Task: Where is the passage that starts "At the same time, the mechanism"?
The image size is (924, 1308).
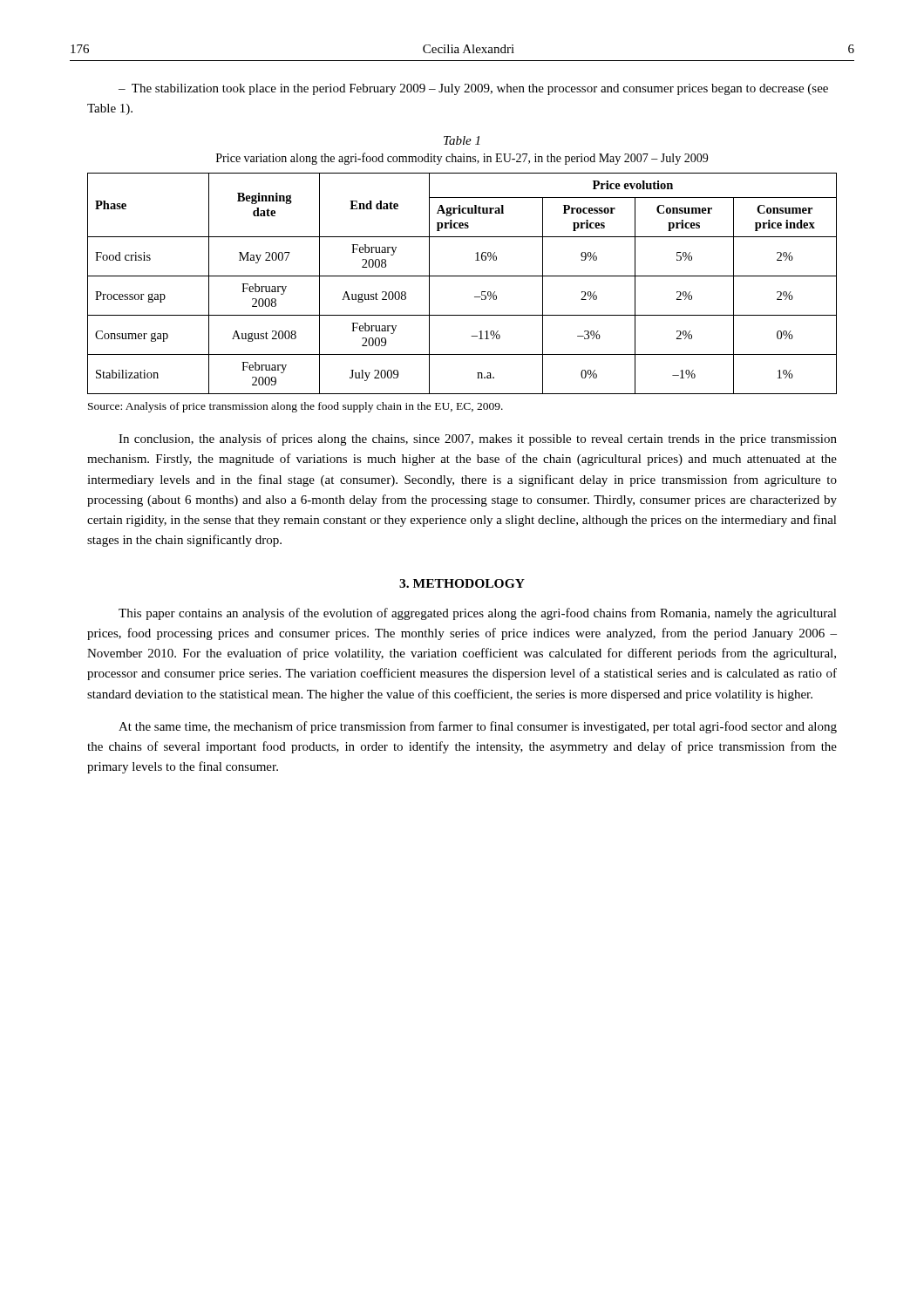Action: pos(462,746)
